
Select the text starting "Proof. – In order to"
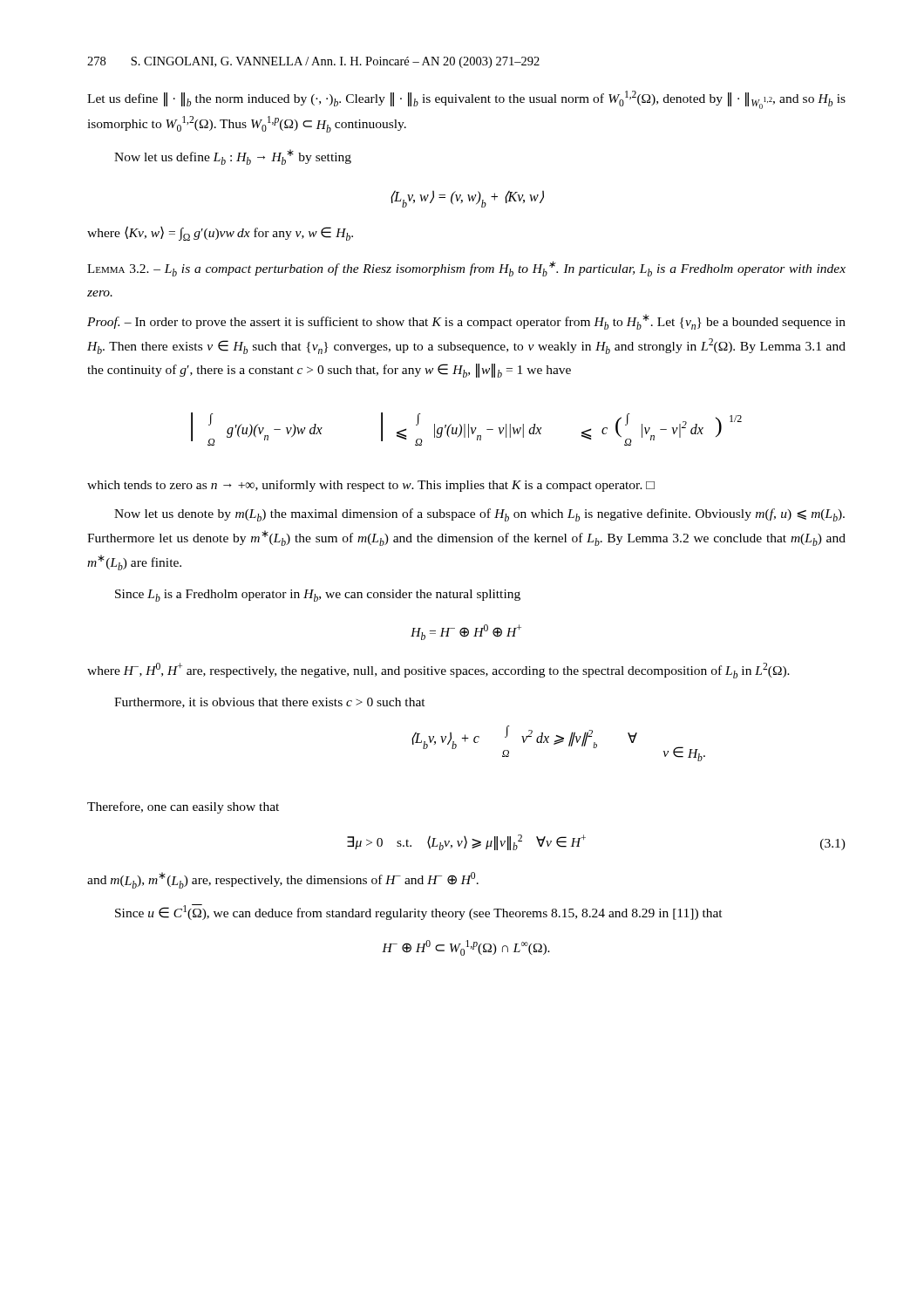click(x=466, y=346)
